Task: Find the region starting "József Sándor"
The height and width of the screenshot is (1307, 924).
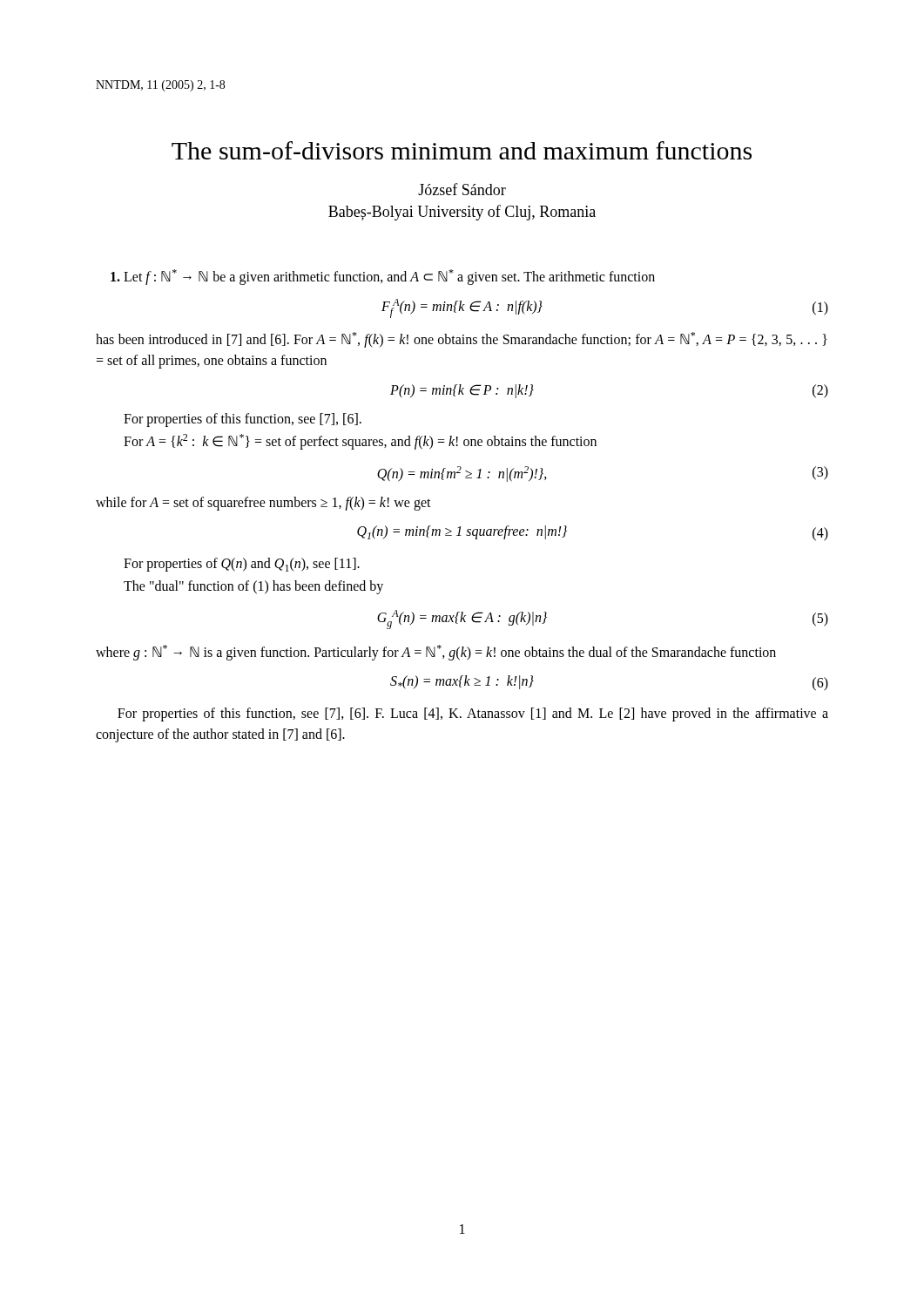Action: click(462, 190)
